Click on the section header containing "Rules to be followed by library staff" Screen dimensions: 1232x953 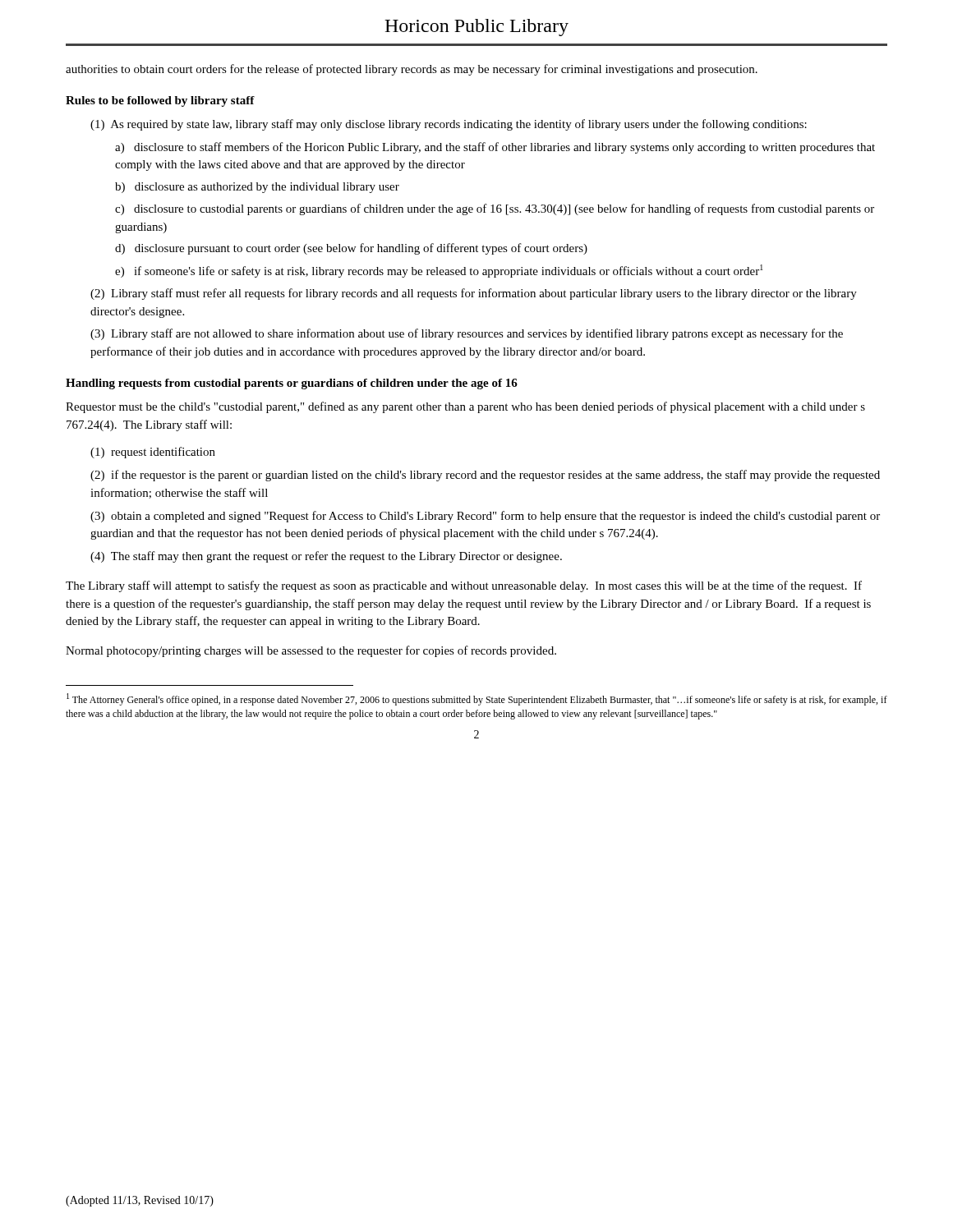coord(160,100)
